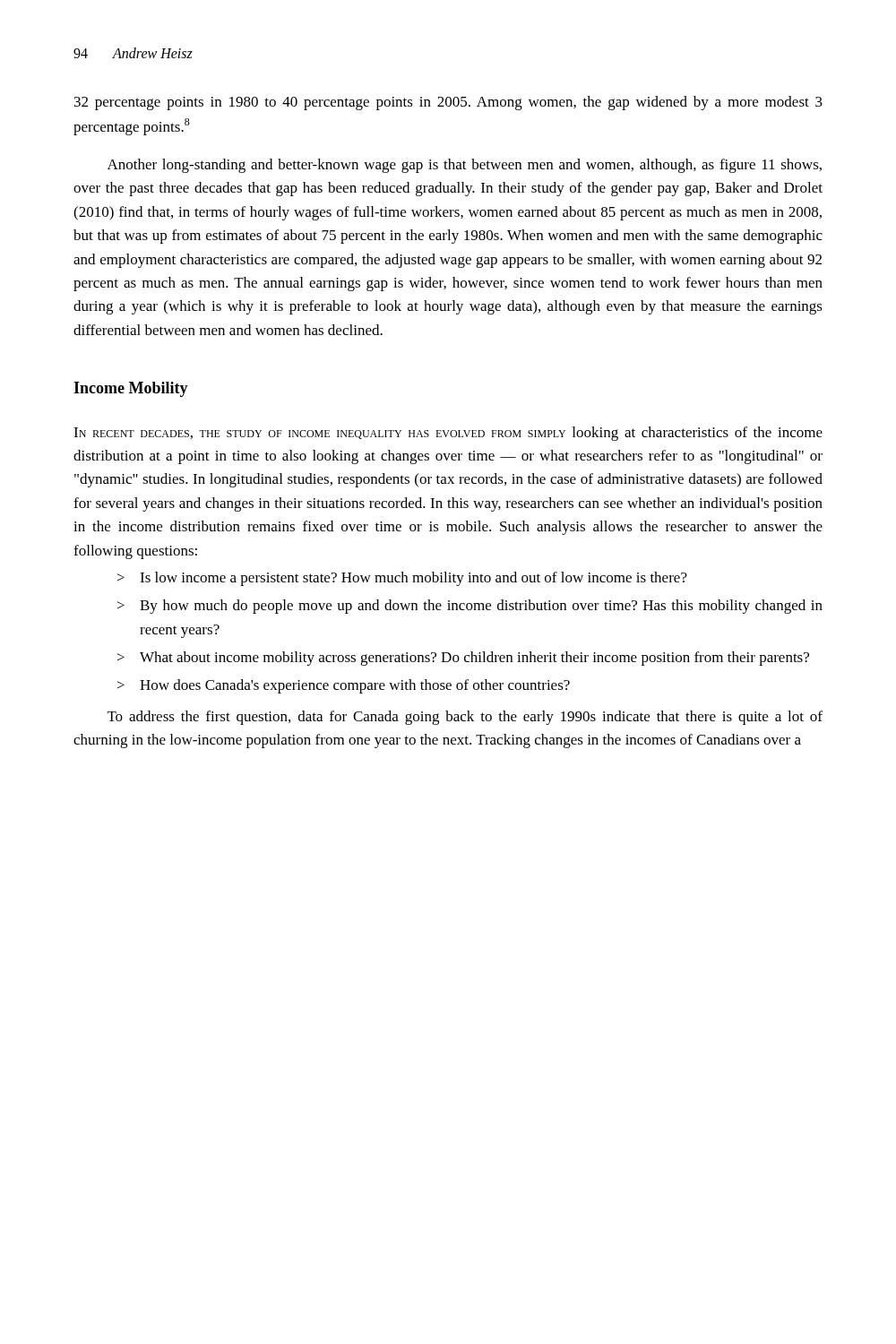Point to the block beginning "> What about income mobility"
896x1344 pixels.
tap(470, 658)
